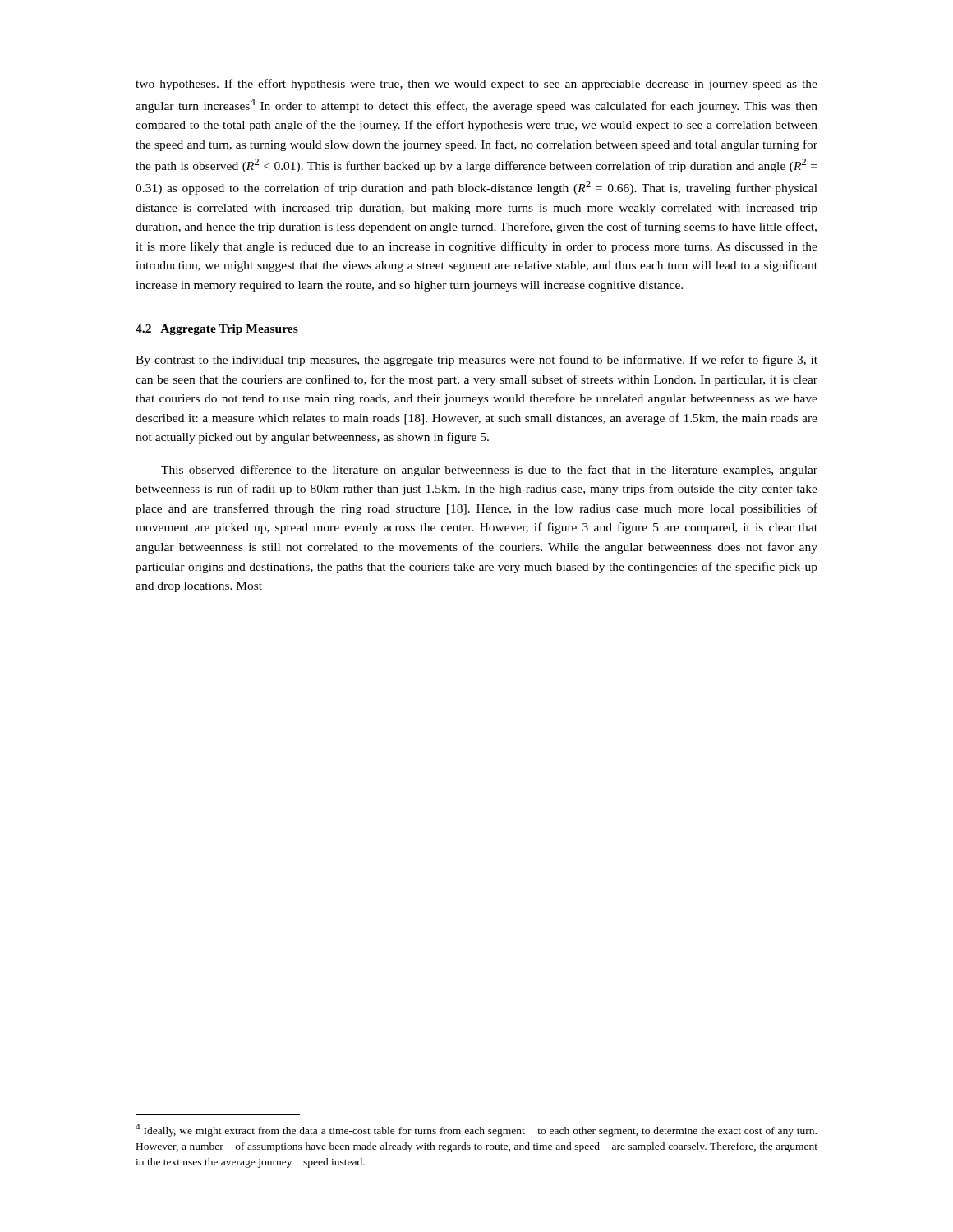Locate a section header

pyautogui.click(x=217, y=329)
